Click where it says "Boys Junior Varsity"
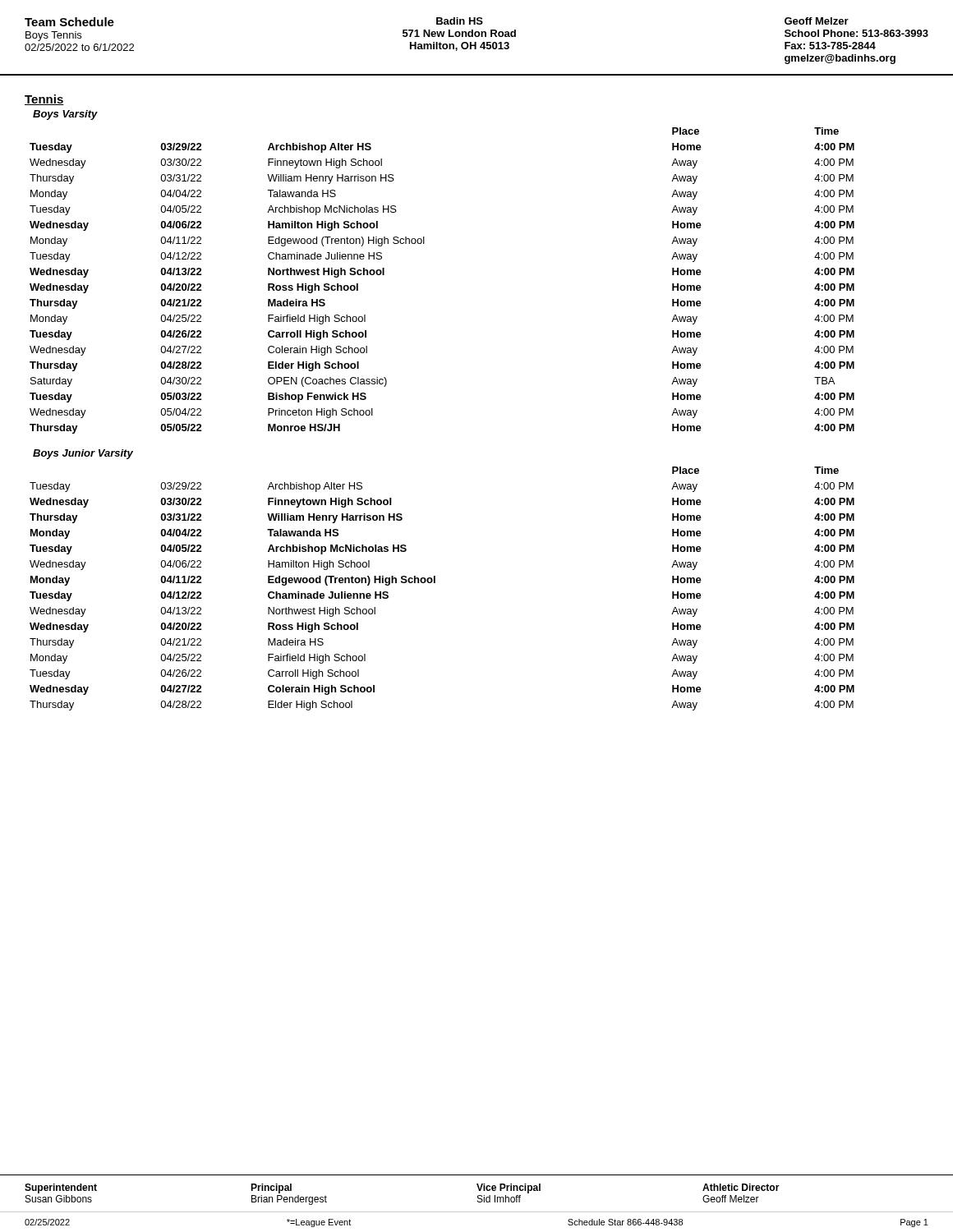Viewport: 953px width, 1232px height. click(x=83, y=453)
